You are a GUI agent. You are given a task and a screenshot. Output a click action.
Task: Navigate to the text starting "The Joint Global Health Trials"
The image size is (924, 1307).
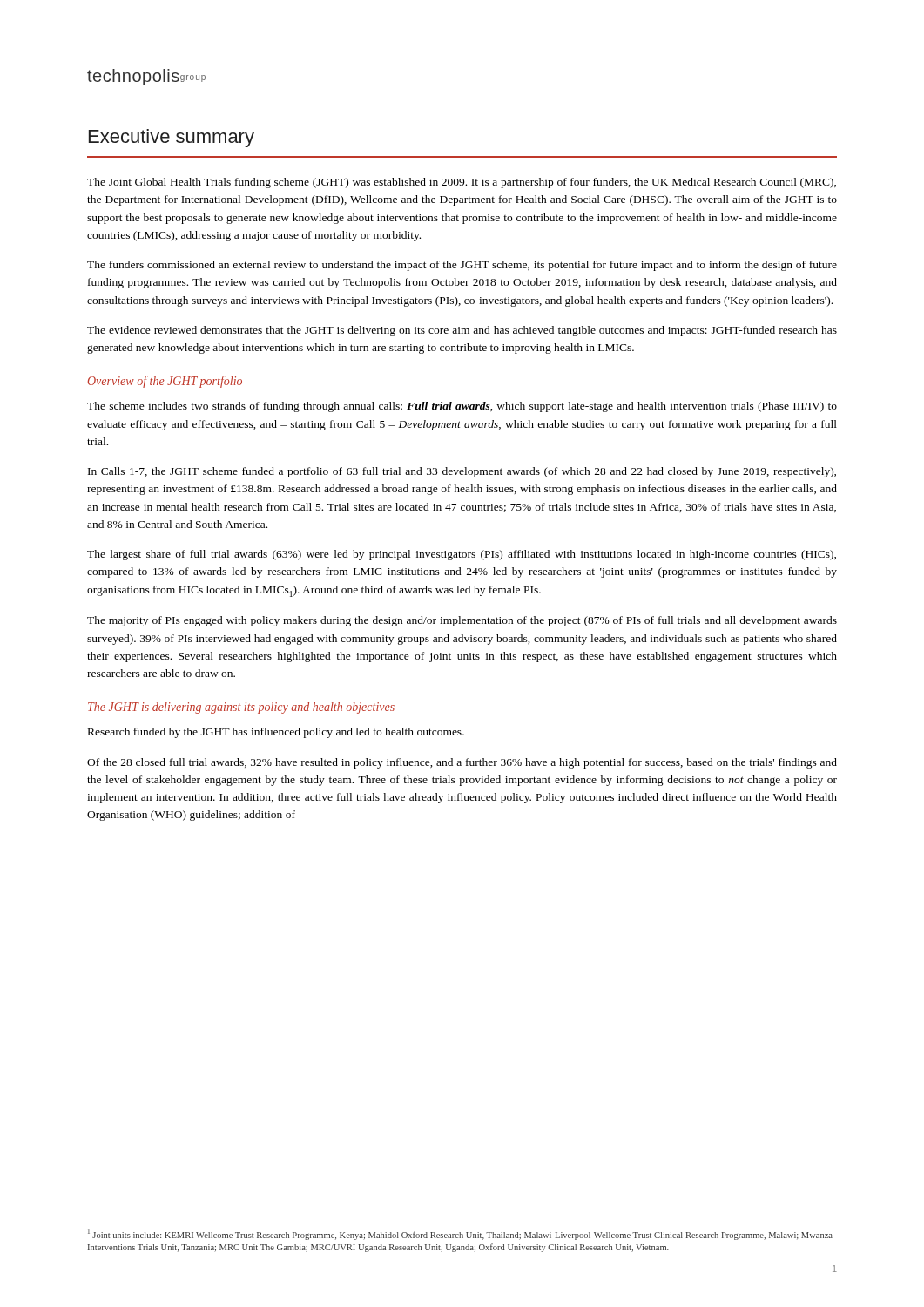[x=462, y=208]
